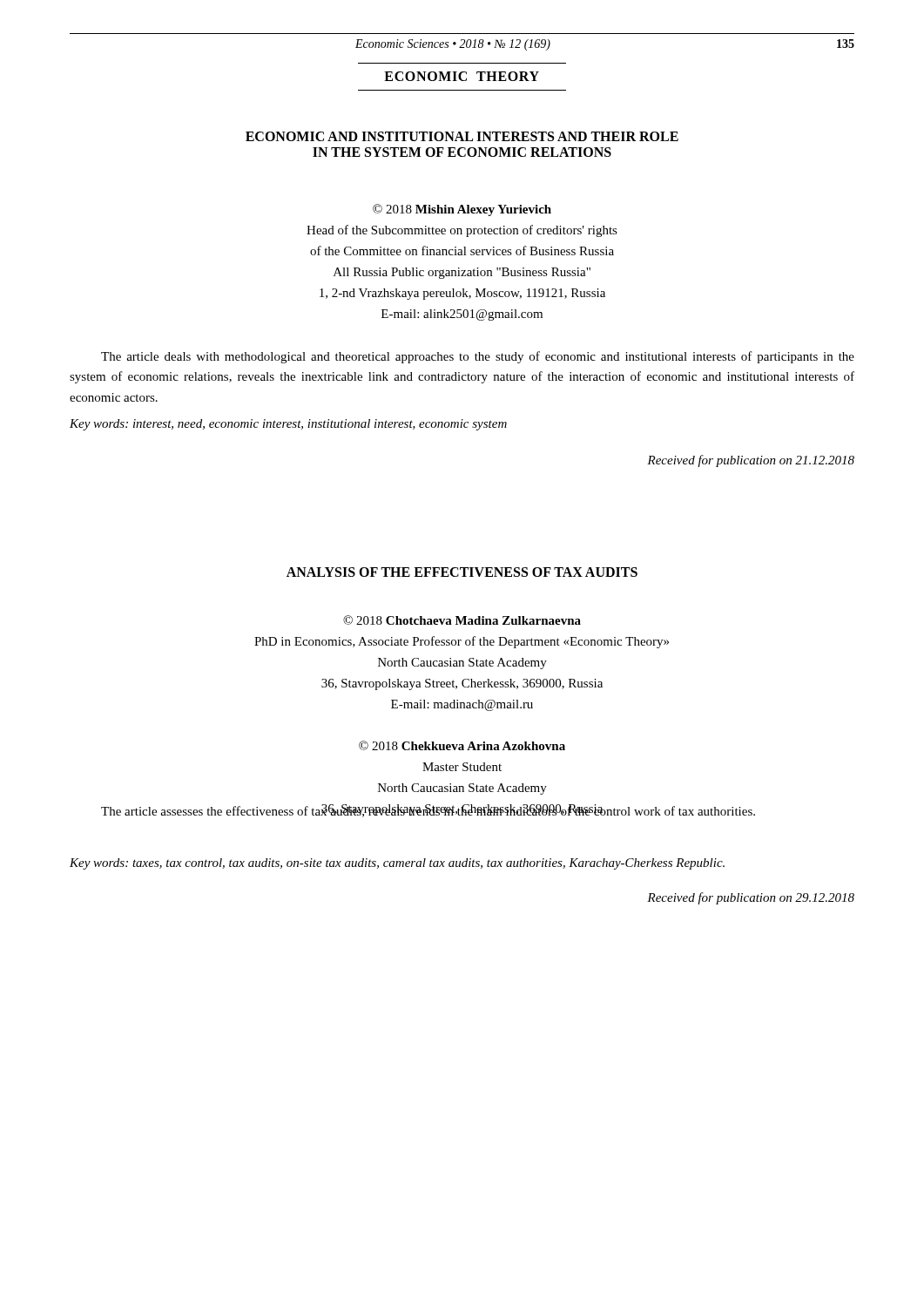
Task: Locate the section header with the text "ECONOMIC THEORY"
Action: pyautogui.click(x=462, y=76)
